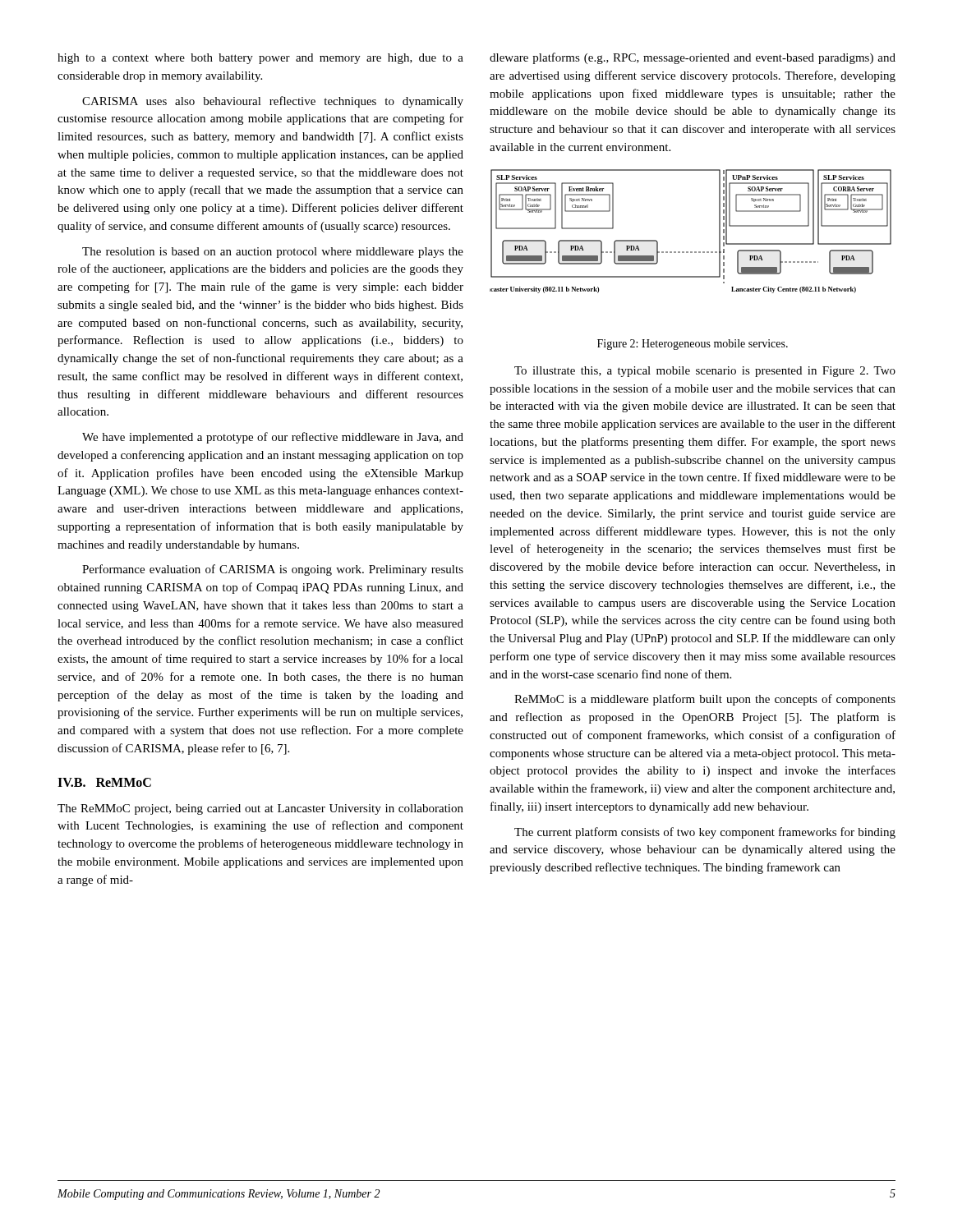Image resolution: width=953 pixels, height=1232 pixels.
Task: Click the passage that begins "dleware platforms (e.g., RPC, message-oriented and event-based"
Action: 693,103
